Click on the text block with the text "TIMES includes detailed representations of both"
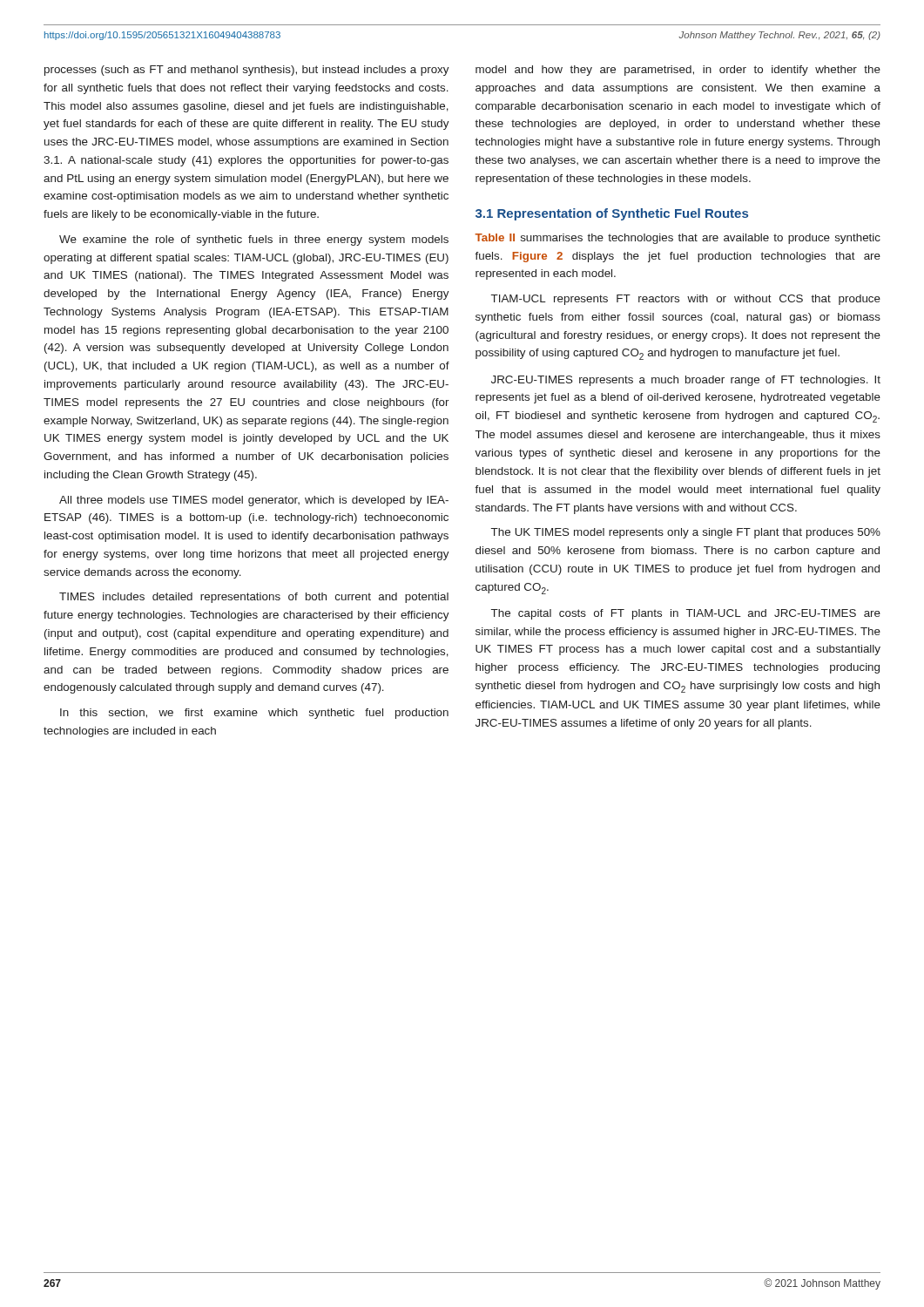Screen dimensions: 1307x924 pyautogui.click(x=246, y=642)
